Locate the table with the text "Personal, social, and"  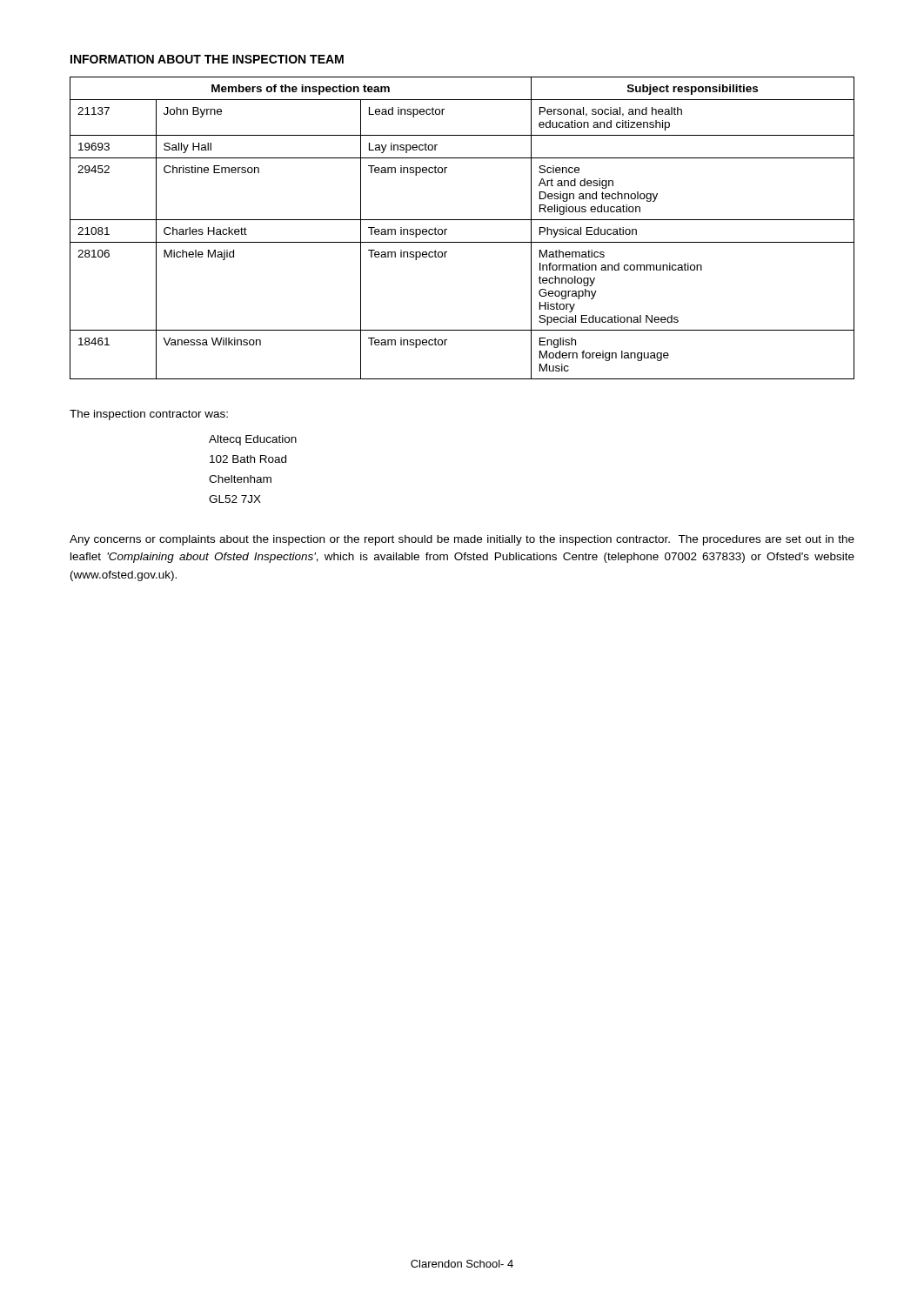point(462,228)
